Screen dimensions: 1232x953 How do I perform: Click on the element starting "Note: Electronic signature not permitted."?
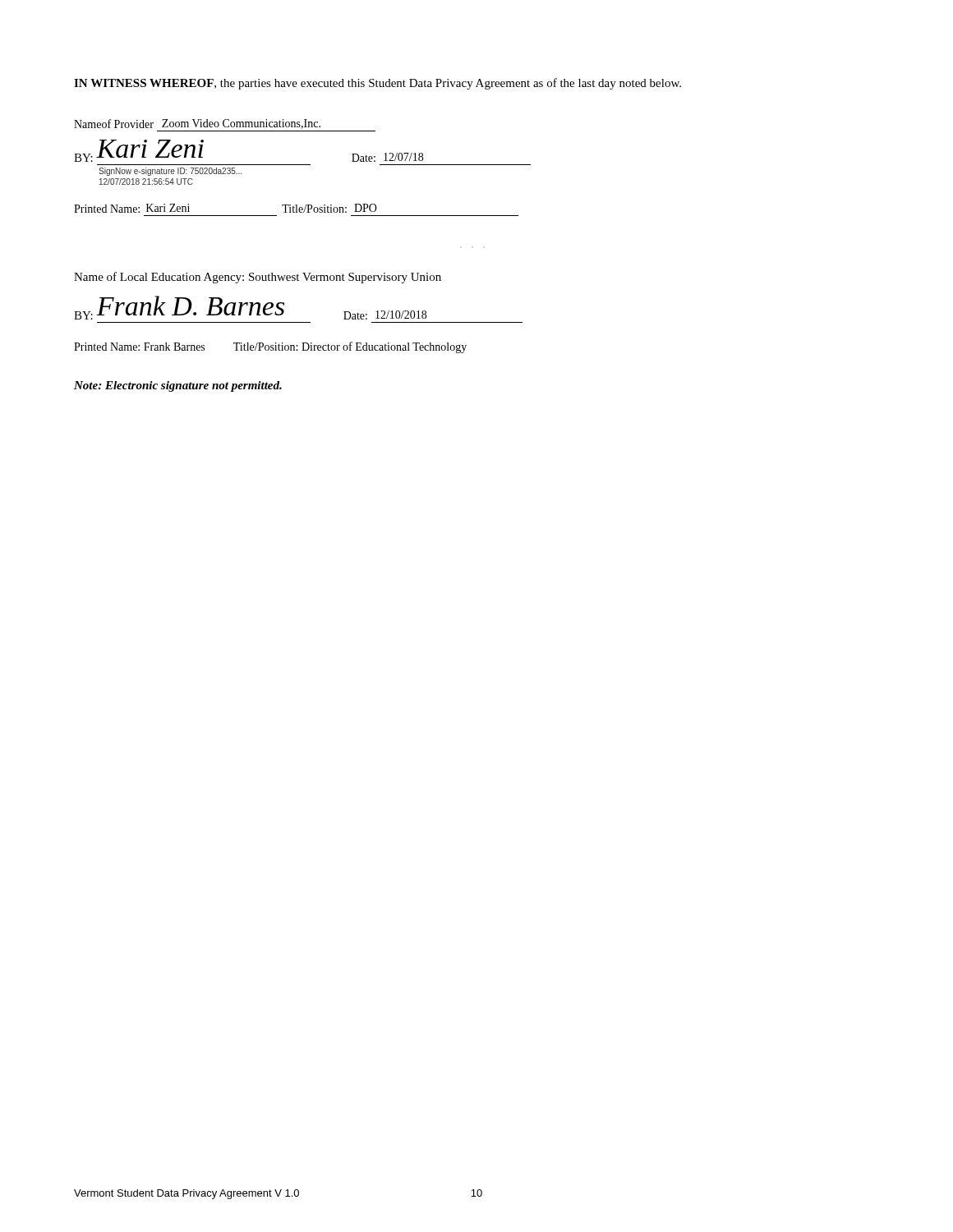pos(178,386)
